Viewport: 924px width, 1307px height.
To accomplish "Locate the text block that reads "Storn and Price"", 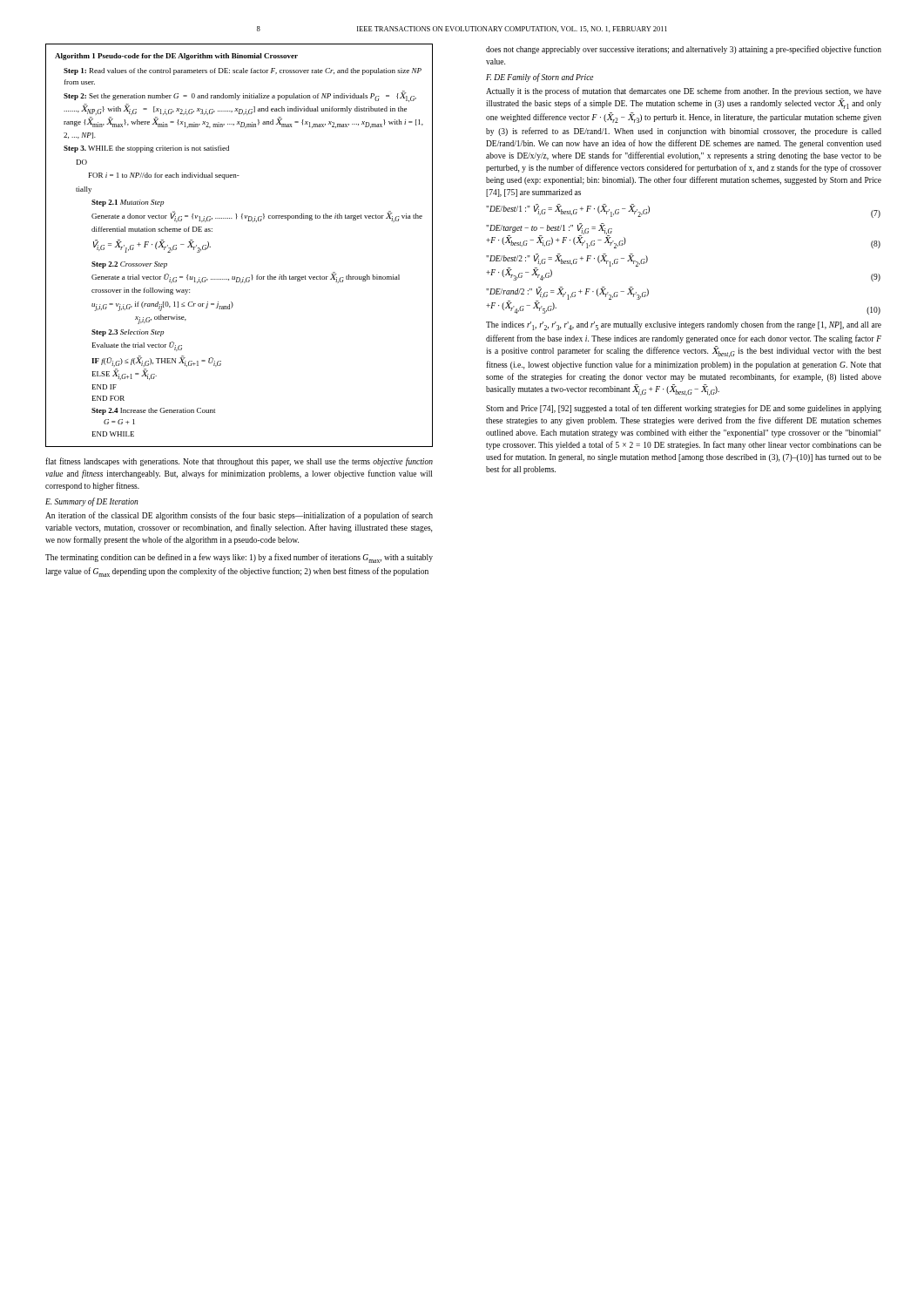I will [x=684, y=439].
